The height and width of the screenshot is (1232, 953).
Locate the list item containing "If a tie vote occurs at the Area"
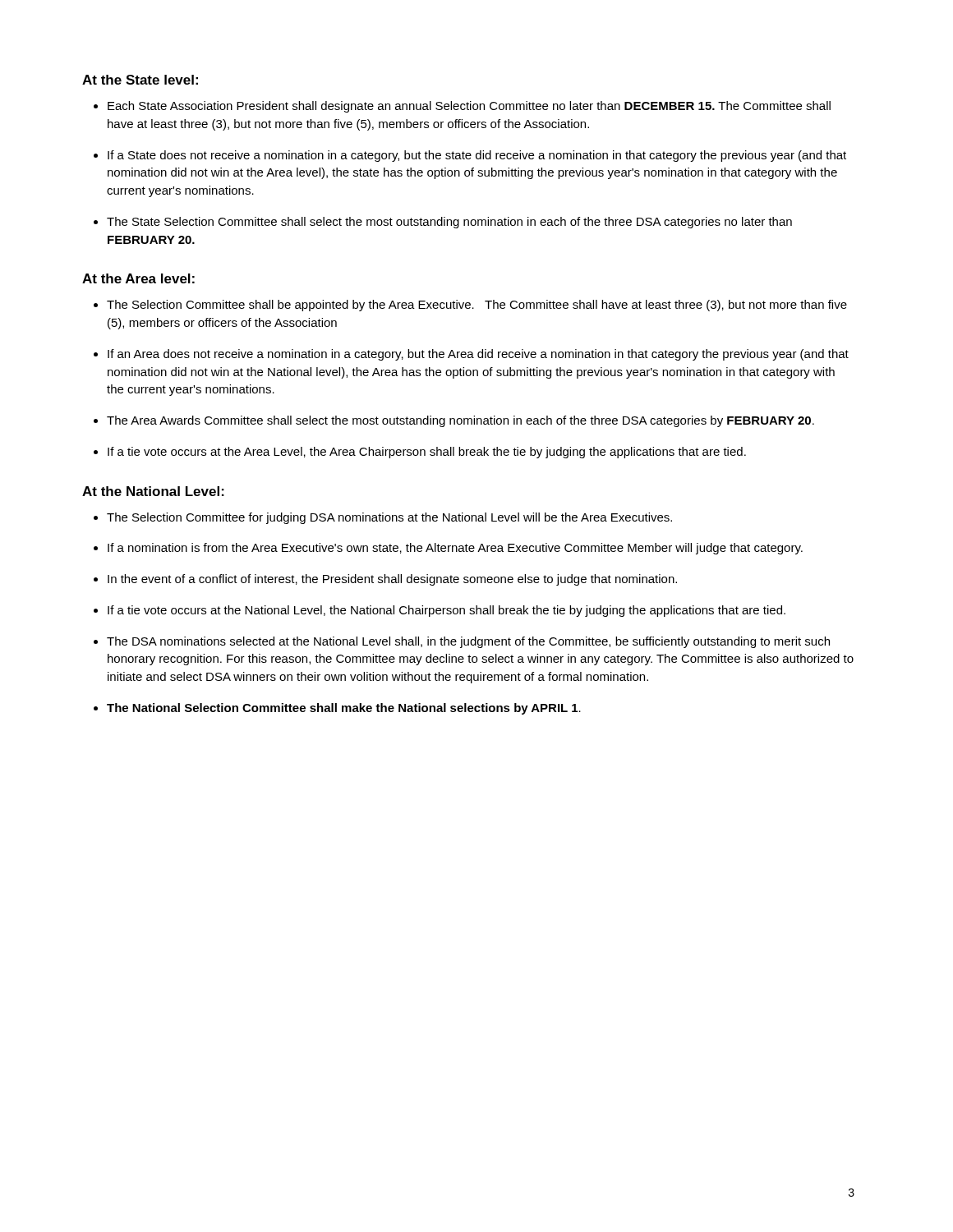pyautogui.click(x=427, y=451)
